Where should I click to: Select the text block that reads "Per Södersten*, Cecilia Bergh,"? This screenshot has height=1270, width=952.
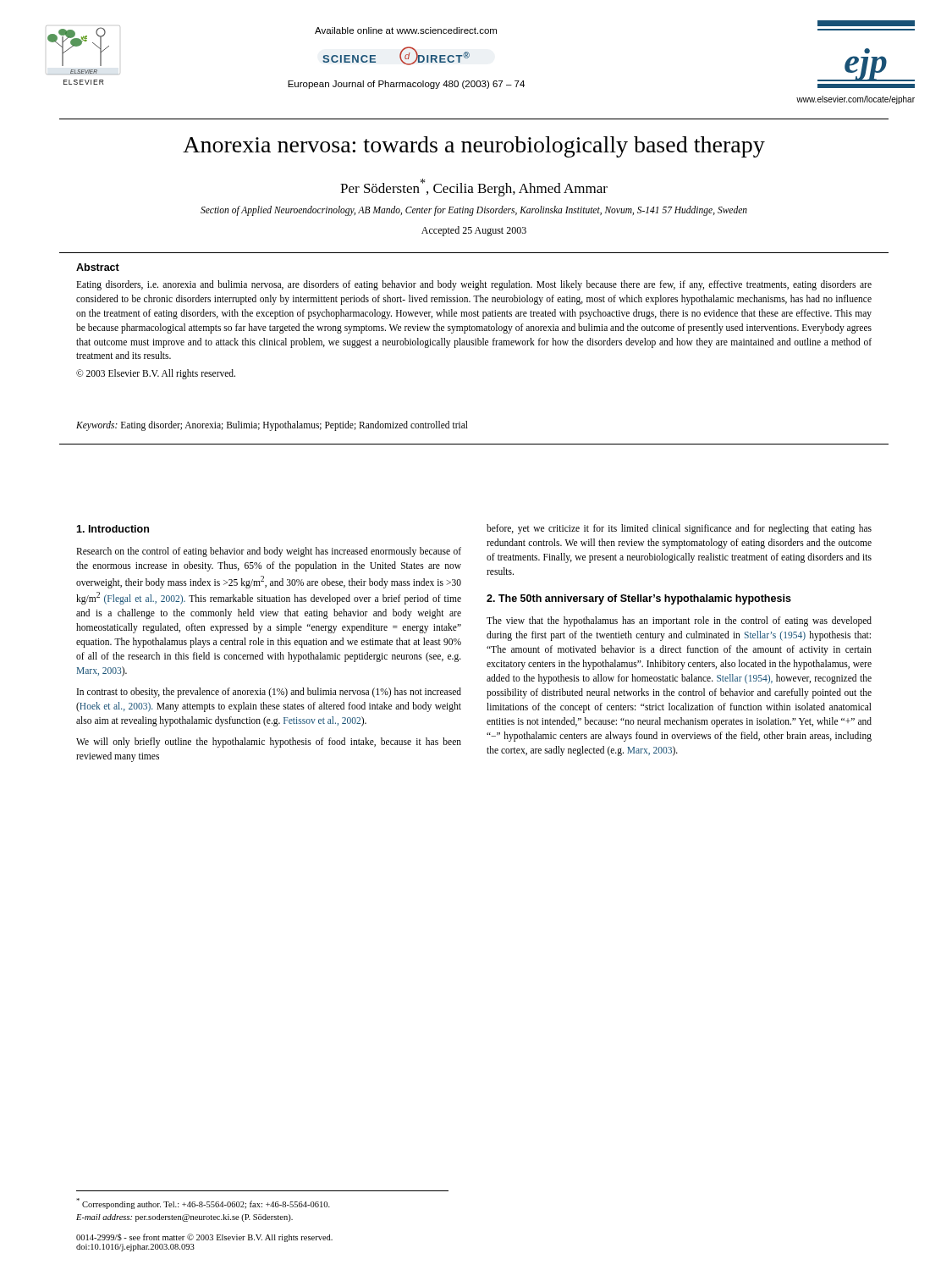pos(474,186)
